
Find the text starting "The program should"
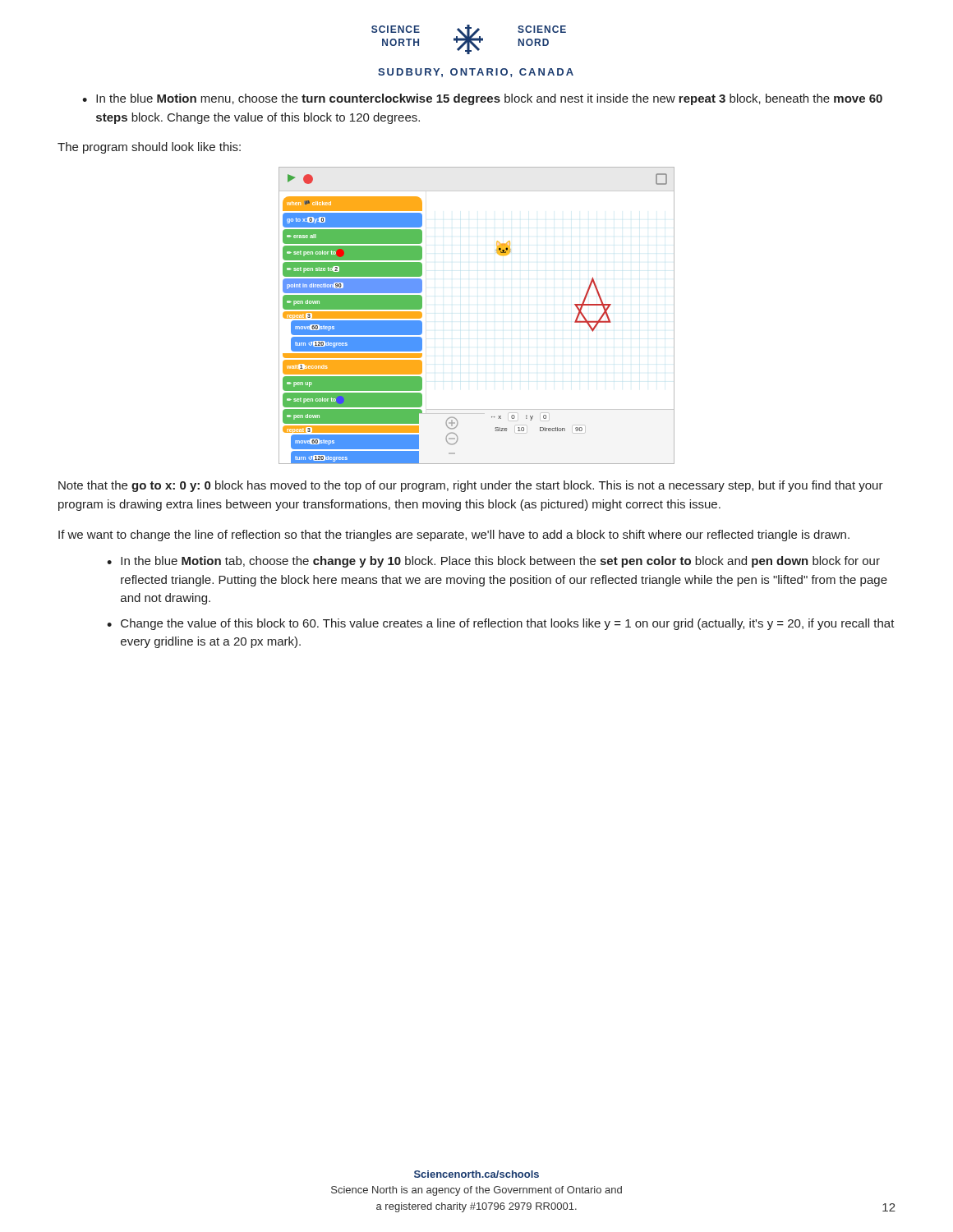150,147
